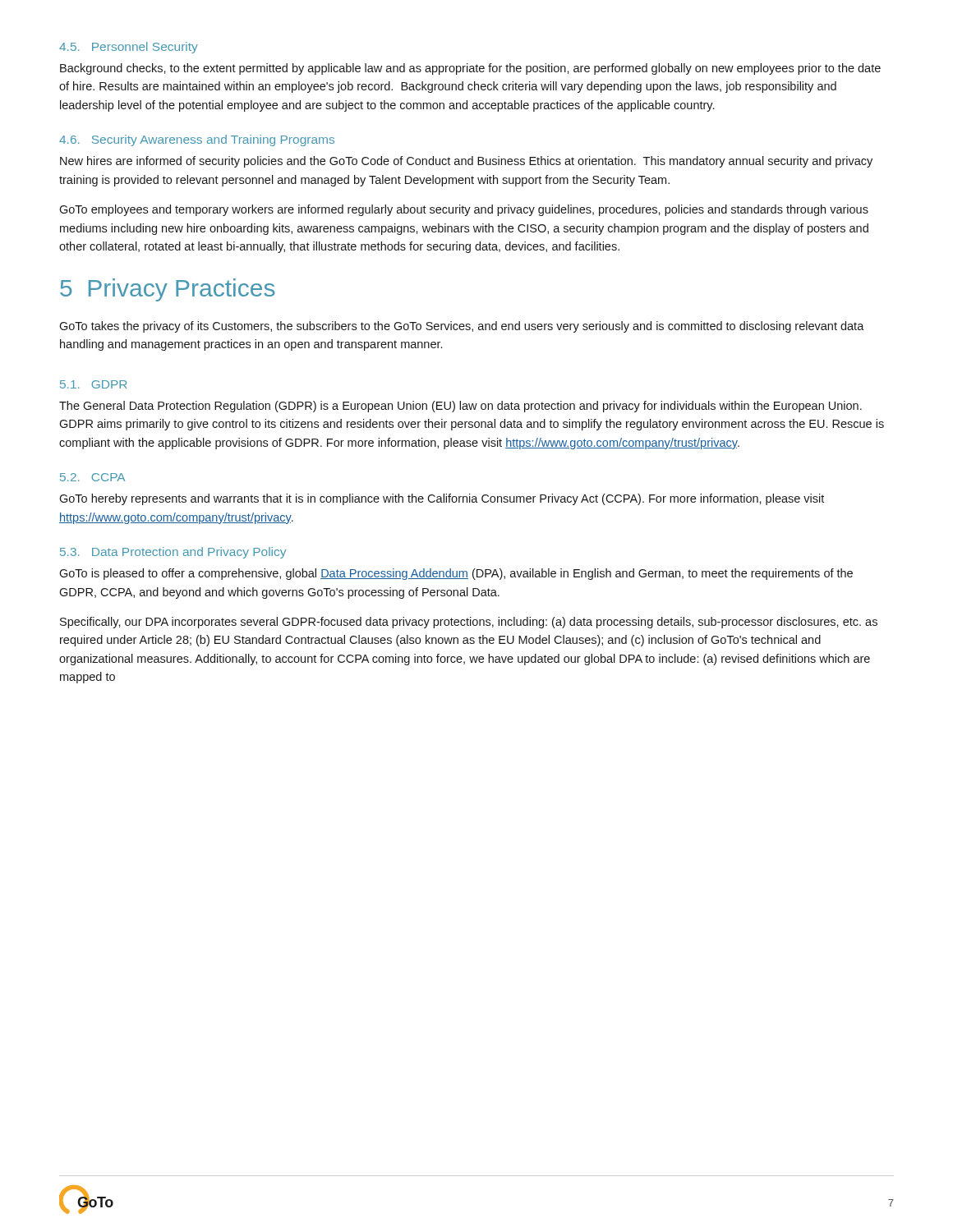Select the text block starting "4.6. Security Awareness and Training Programs"

pos(197,140)
